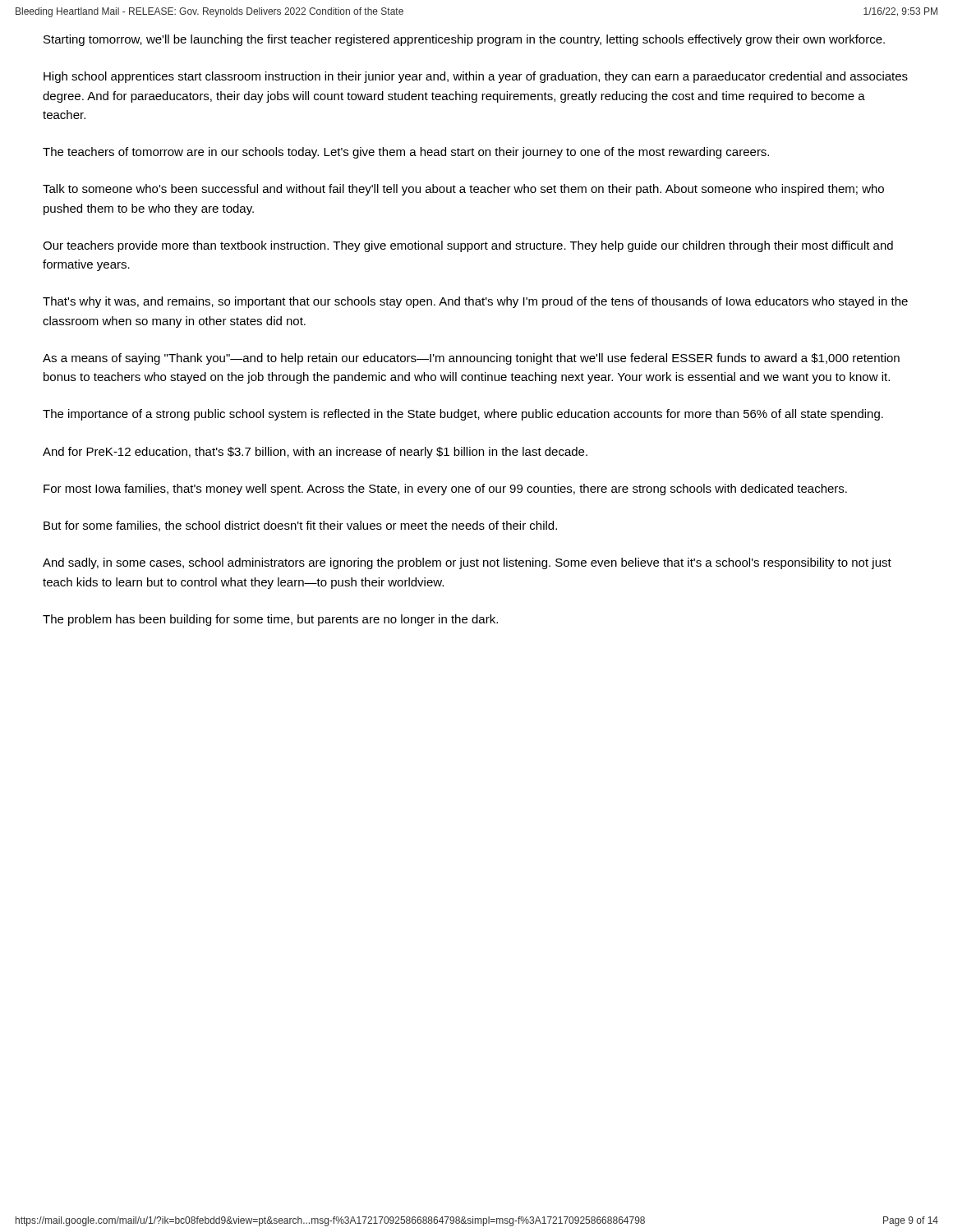Point to the block beginning "High school apprentices start classroom instruction in their"
Viewport: 953px width, 1232px height.
click(x=475, y=95)
